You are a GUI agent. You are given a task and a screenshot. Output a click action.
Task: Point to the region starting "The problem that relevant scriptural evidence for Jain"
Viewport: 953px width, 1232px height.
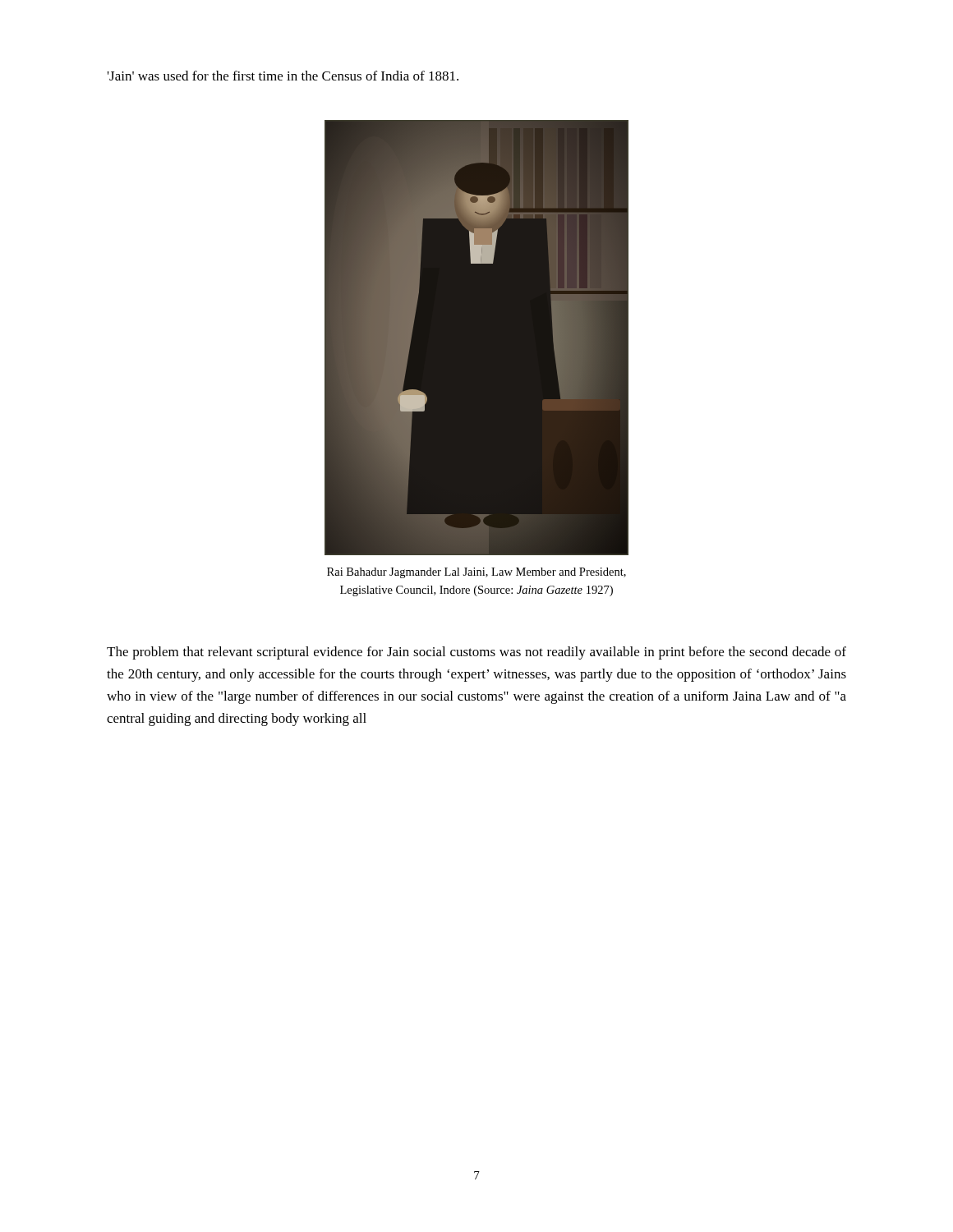point(476,685)
